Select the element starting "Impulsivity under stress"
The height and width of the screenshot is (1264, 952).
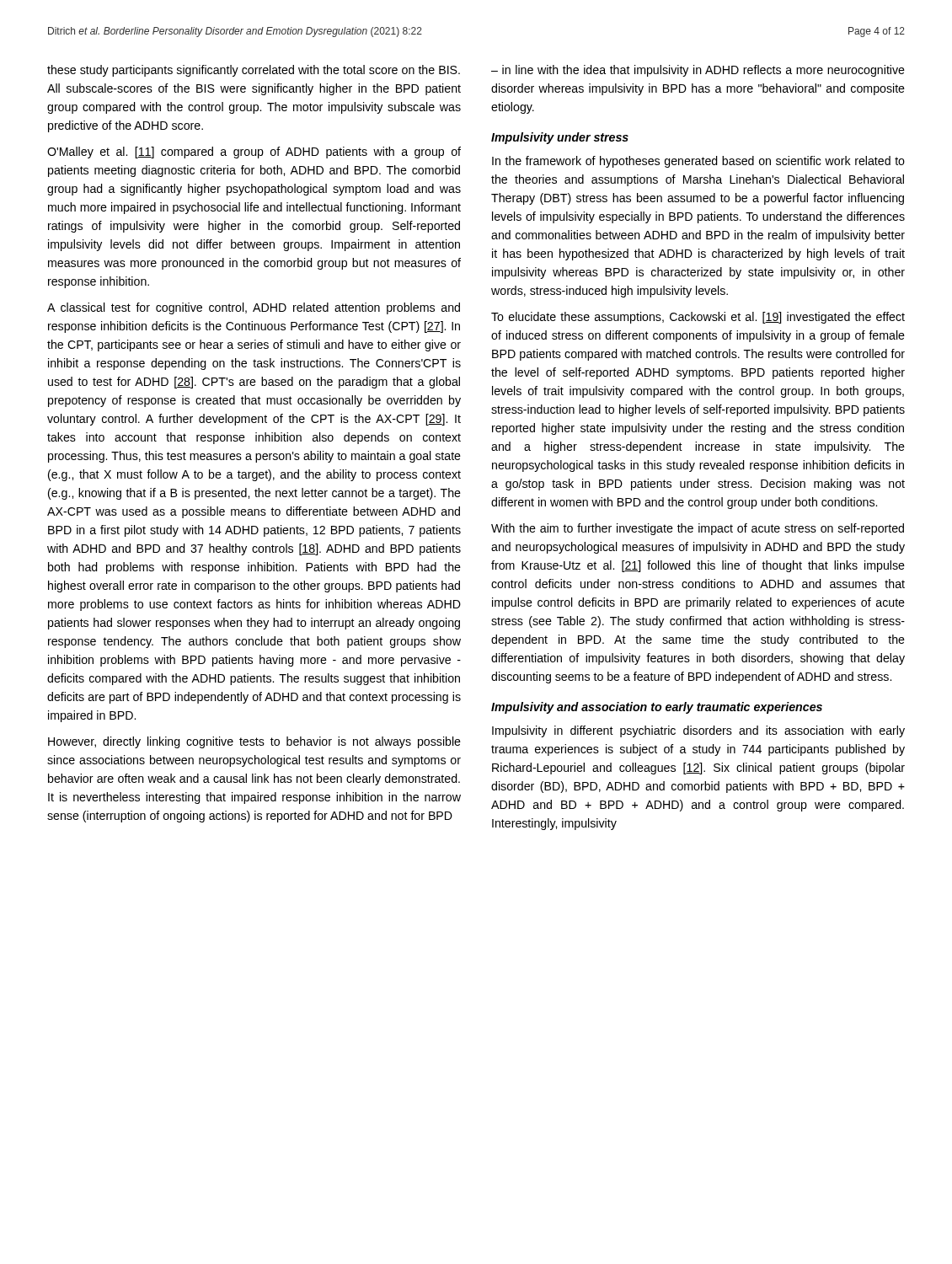[x=560, y=137]
